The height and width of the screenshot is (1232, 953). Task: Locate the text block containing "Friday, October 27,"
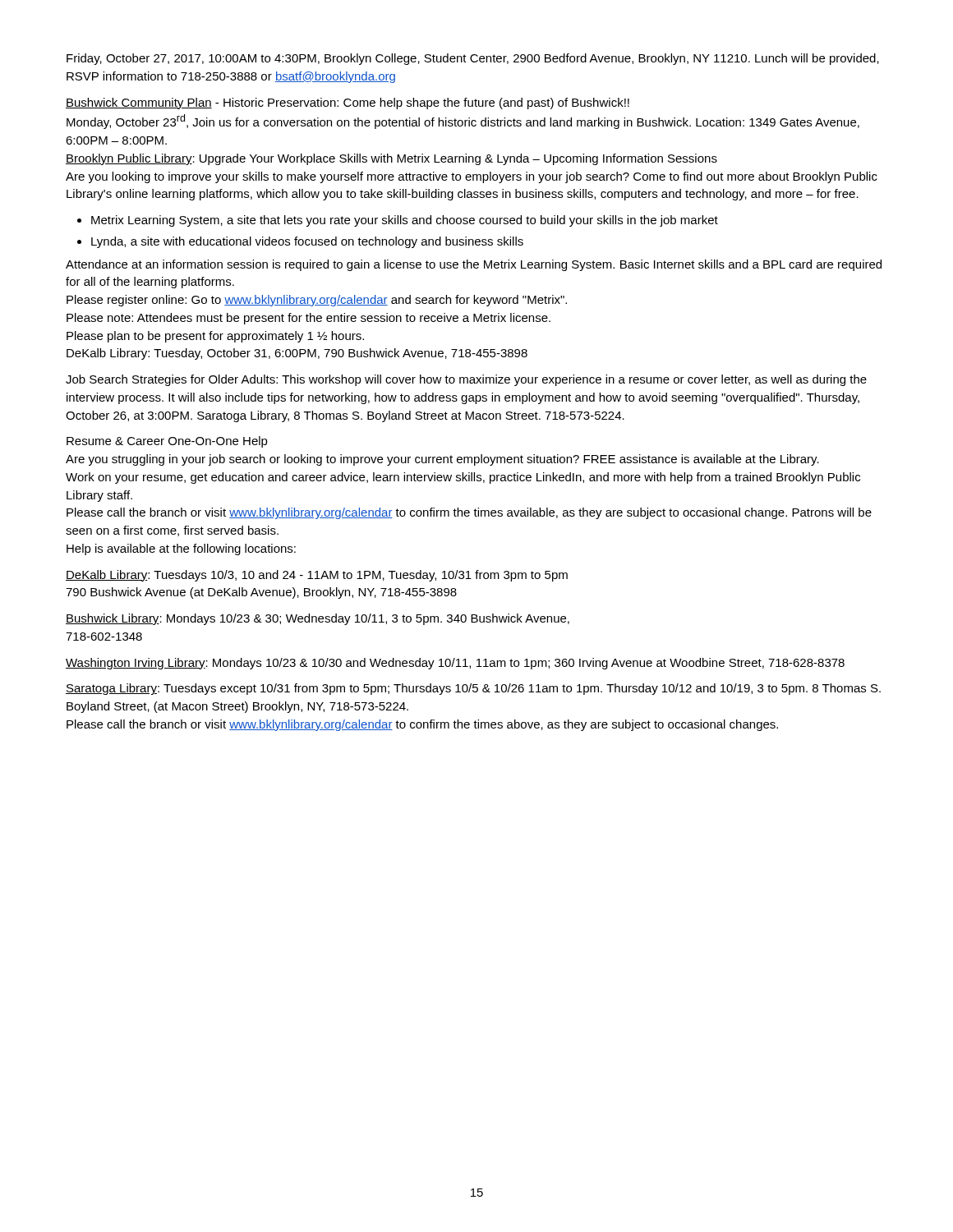(476, 67)
